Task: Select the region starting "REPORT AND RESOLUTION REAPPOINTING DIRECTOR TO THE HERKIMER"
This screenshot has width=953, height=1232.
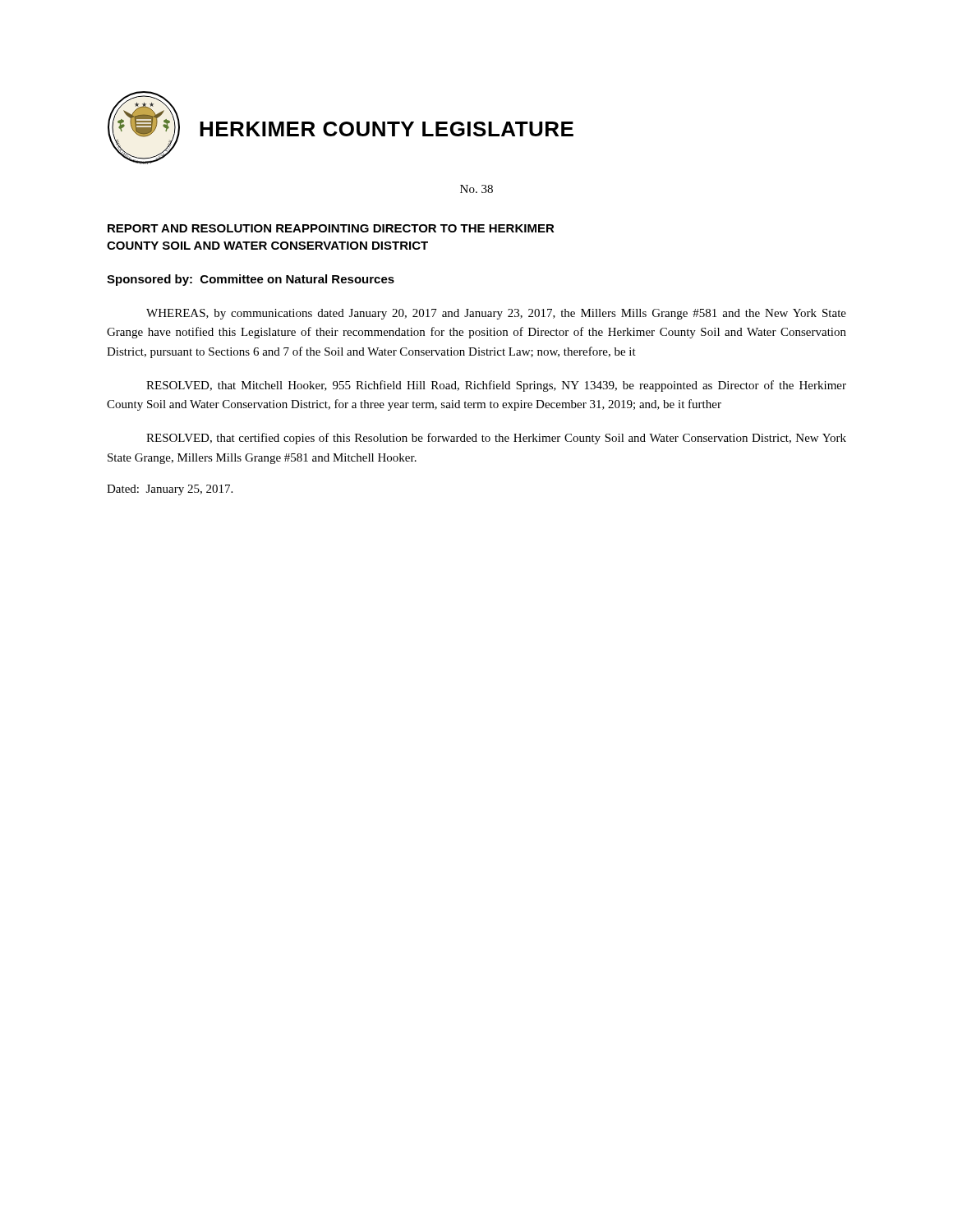Action: (331, 237)
